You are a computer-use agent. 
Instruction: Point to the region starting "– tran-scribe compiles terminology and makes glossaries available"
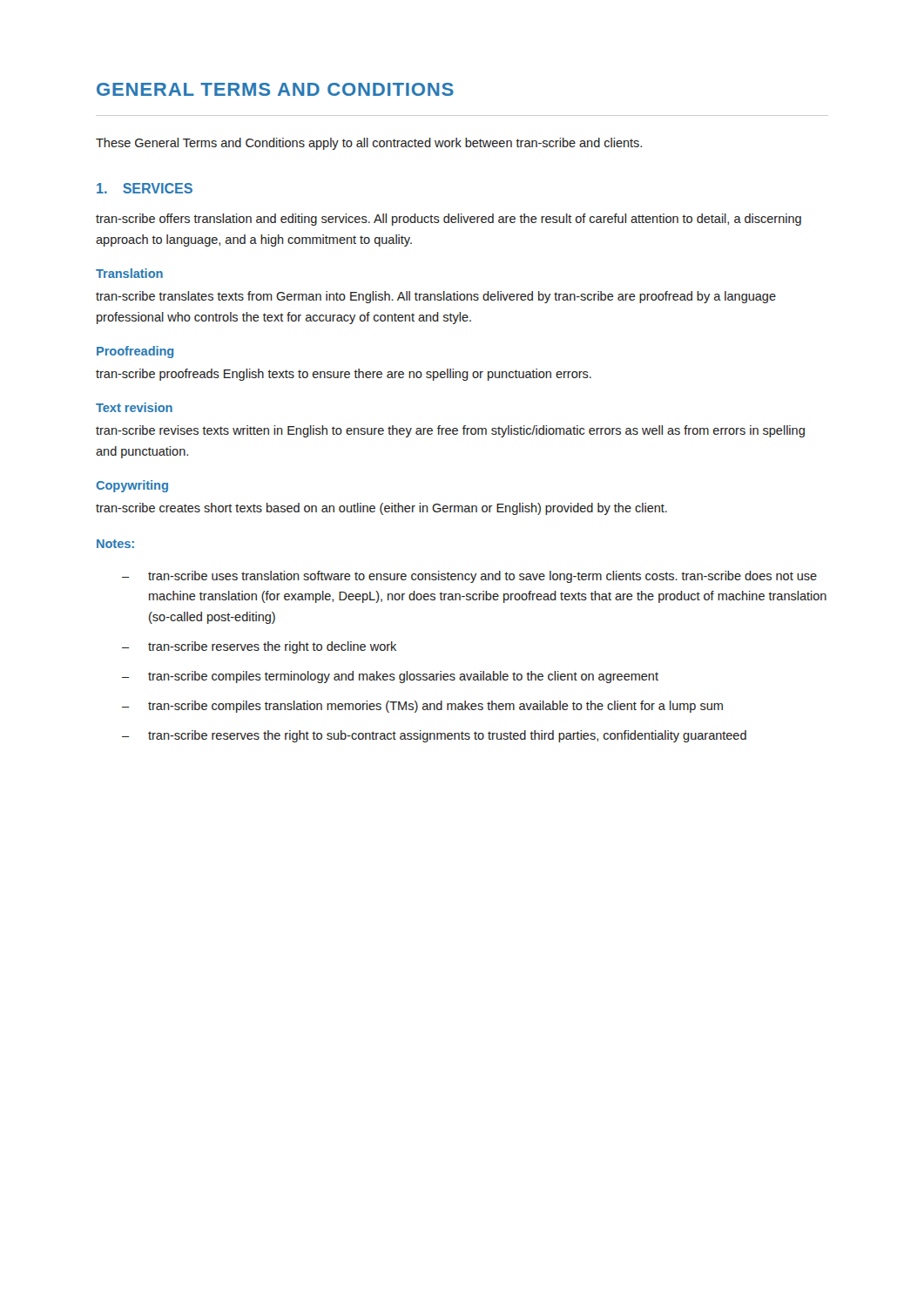pos(475,677)
